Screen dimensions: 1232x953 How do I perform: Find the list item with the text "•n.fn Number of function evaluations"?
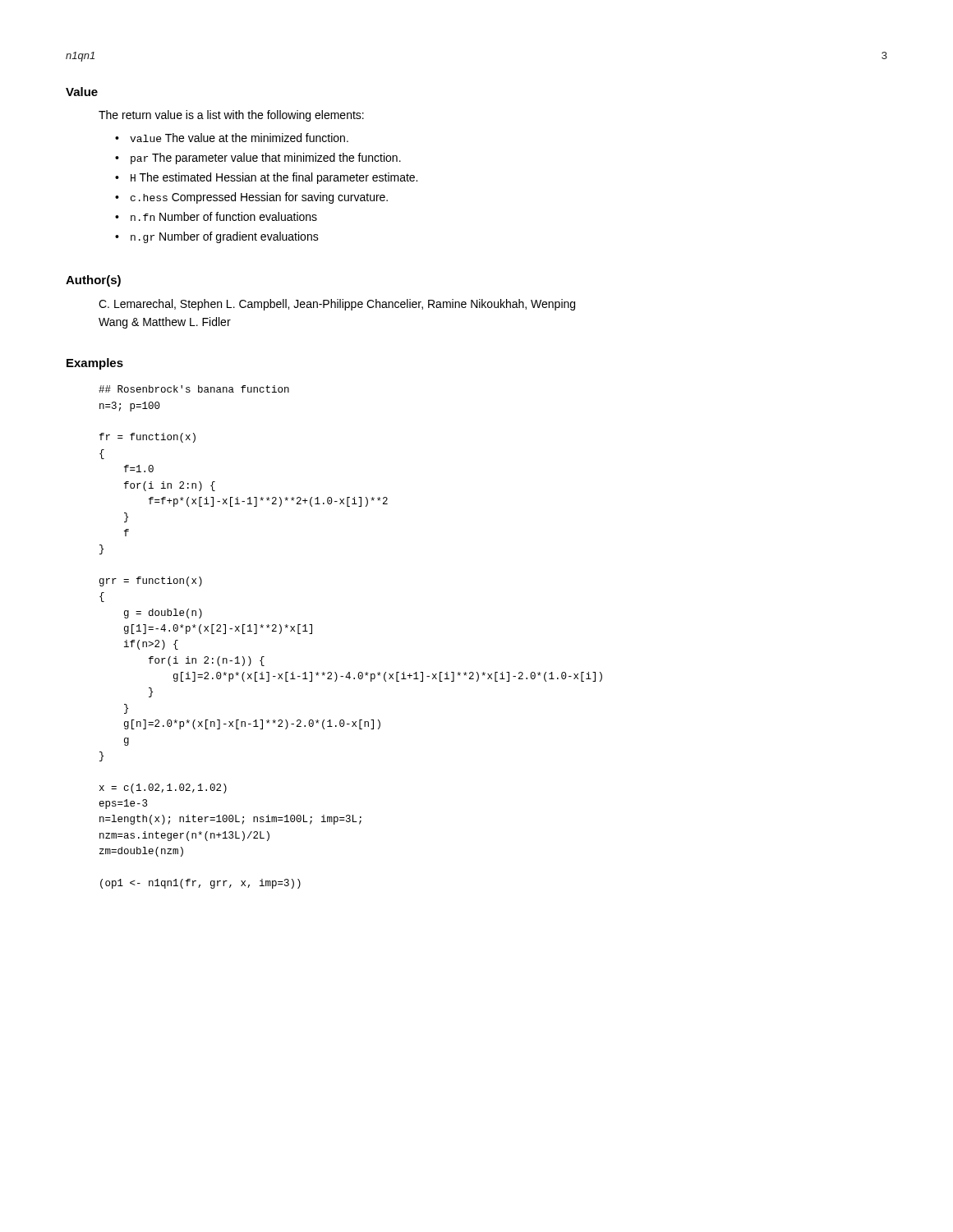click(216, 218)
